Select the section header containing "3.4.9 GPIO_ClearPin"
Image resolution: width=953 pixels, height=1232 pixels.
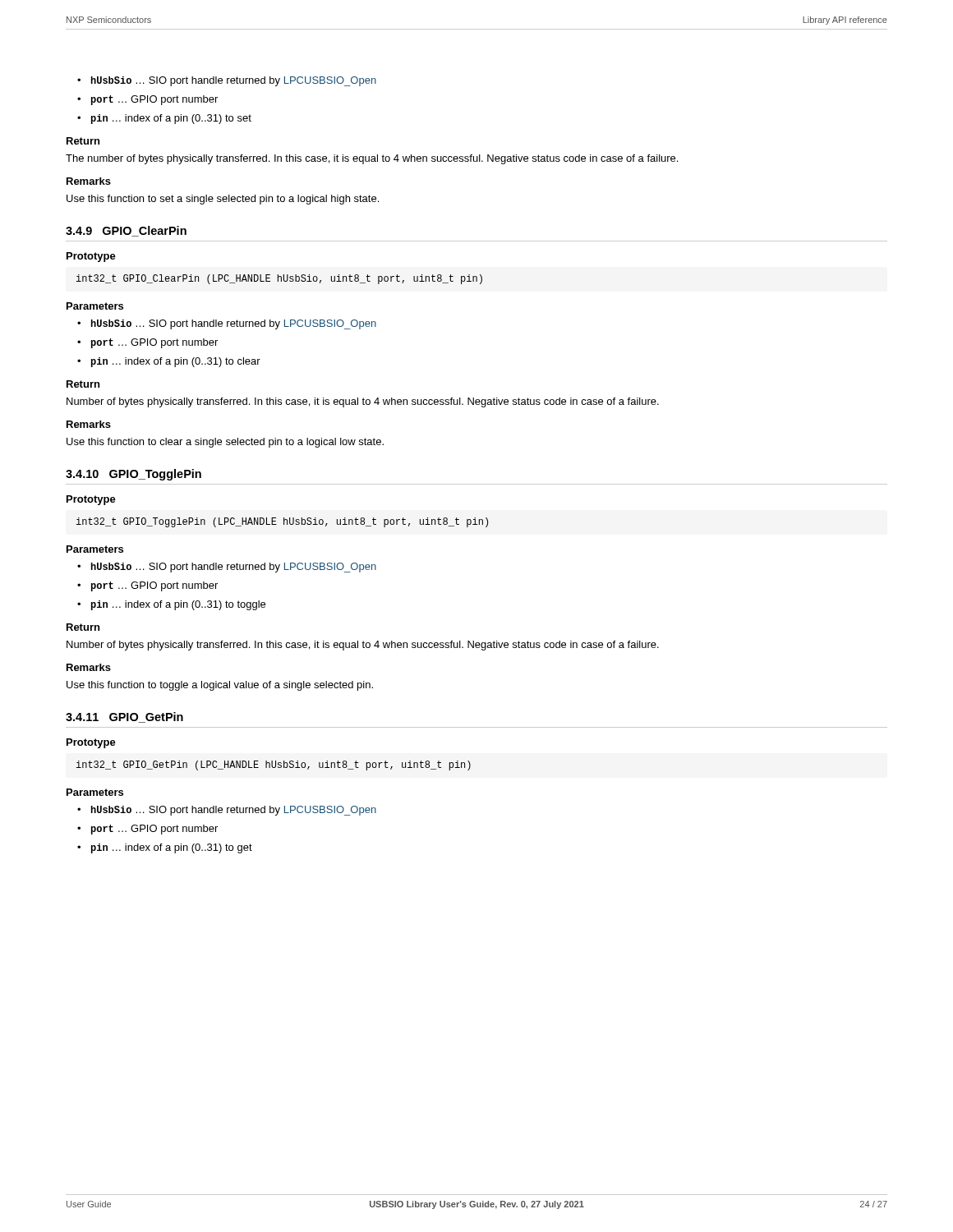pyautogui.click(x=126, y=231)
